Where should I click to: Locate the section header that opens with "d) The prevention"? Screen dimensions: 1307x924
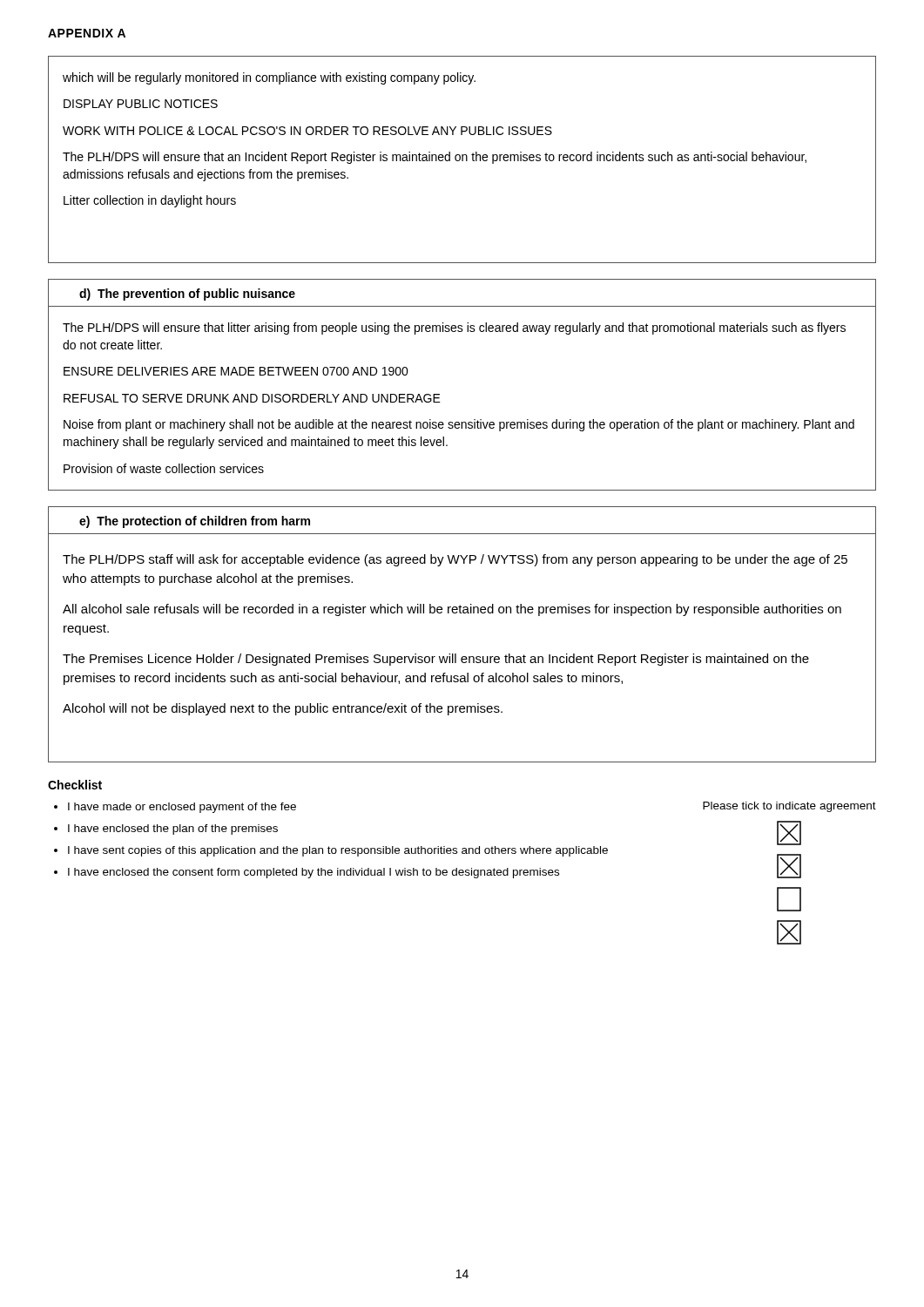(x=187, y=293)
